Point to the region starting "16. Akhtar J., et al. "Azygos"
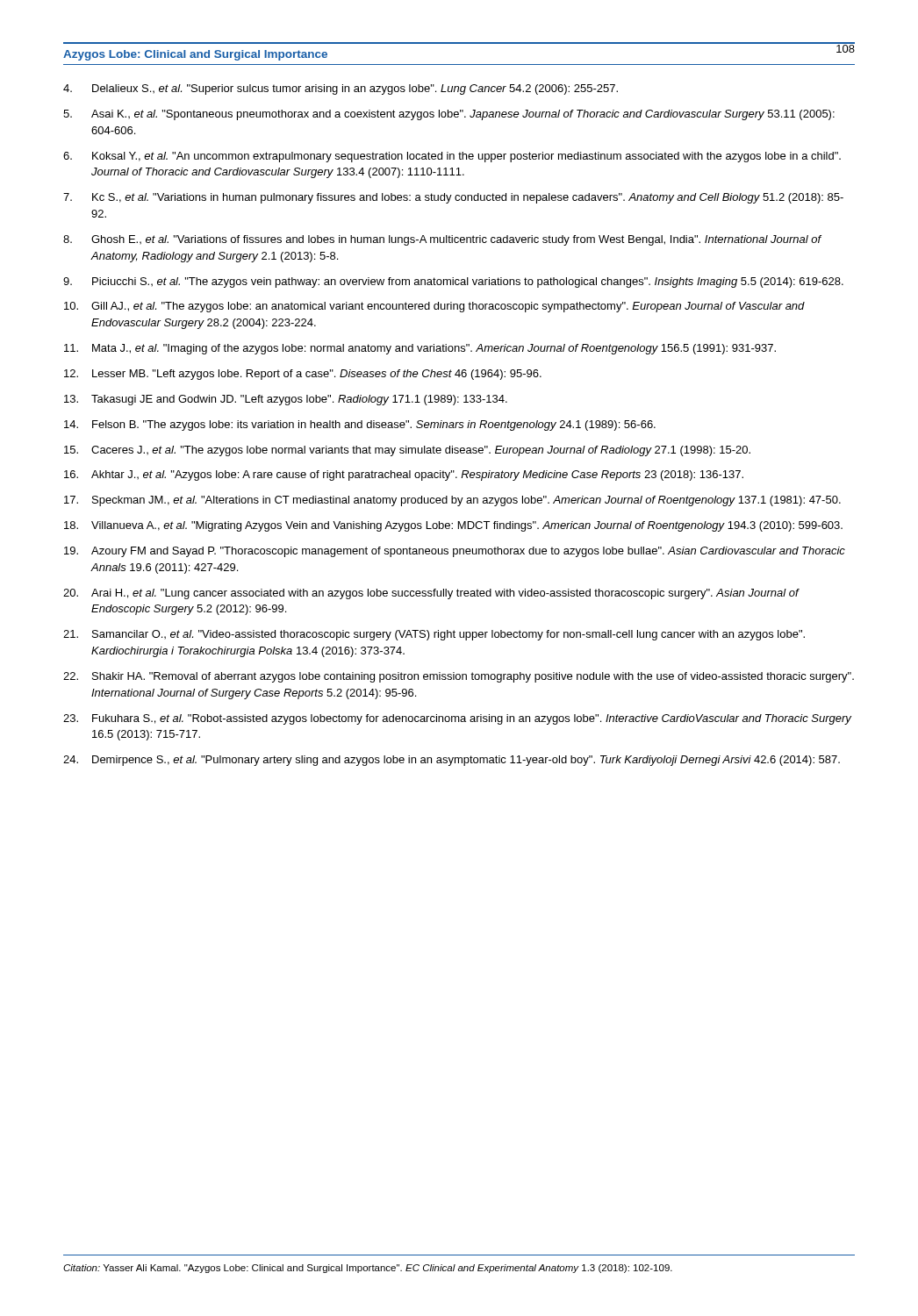This screenshot has height=1316, width=918. coord(459,475)
